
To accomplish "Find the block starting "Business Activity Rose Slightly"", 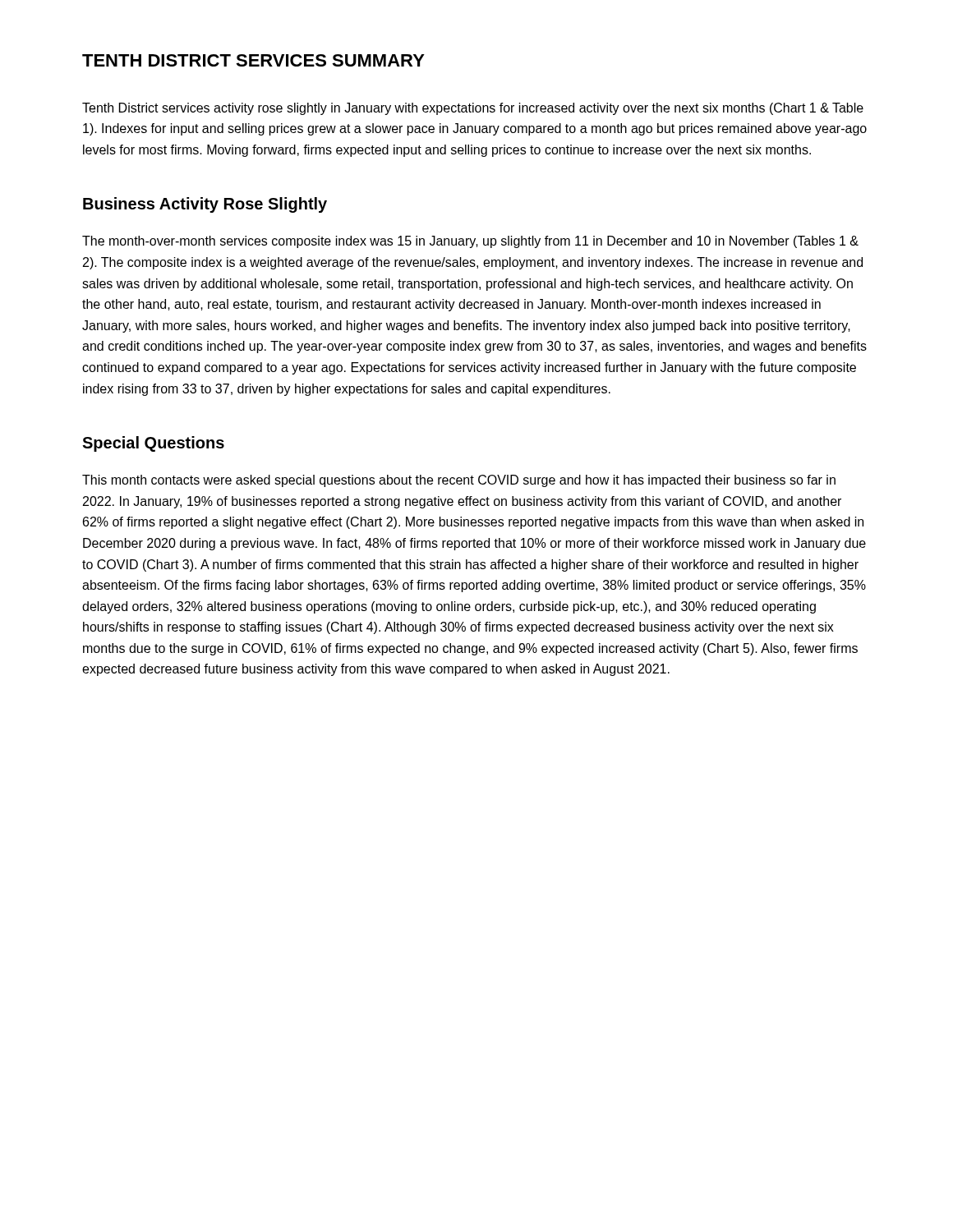I will tap(205, 205).
